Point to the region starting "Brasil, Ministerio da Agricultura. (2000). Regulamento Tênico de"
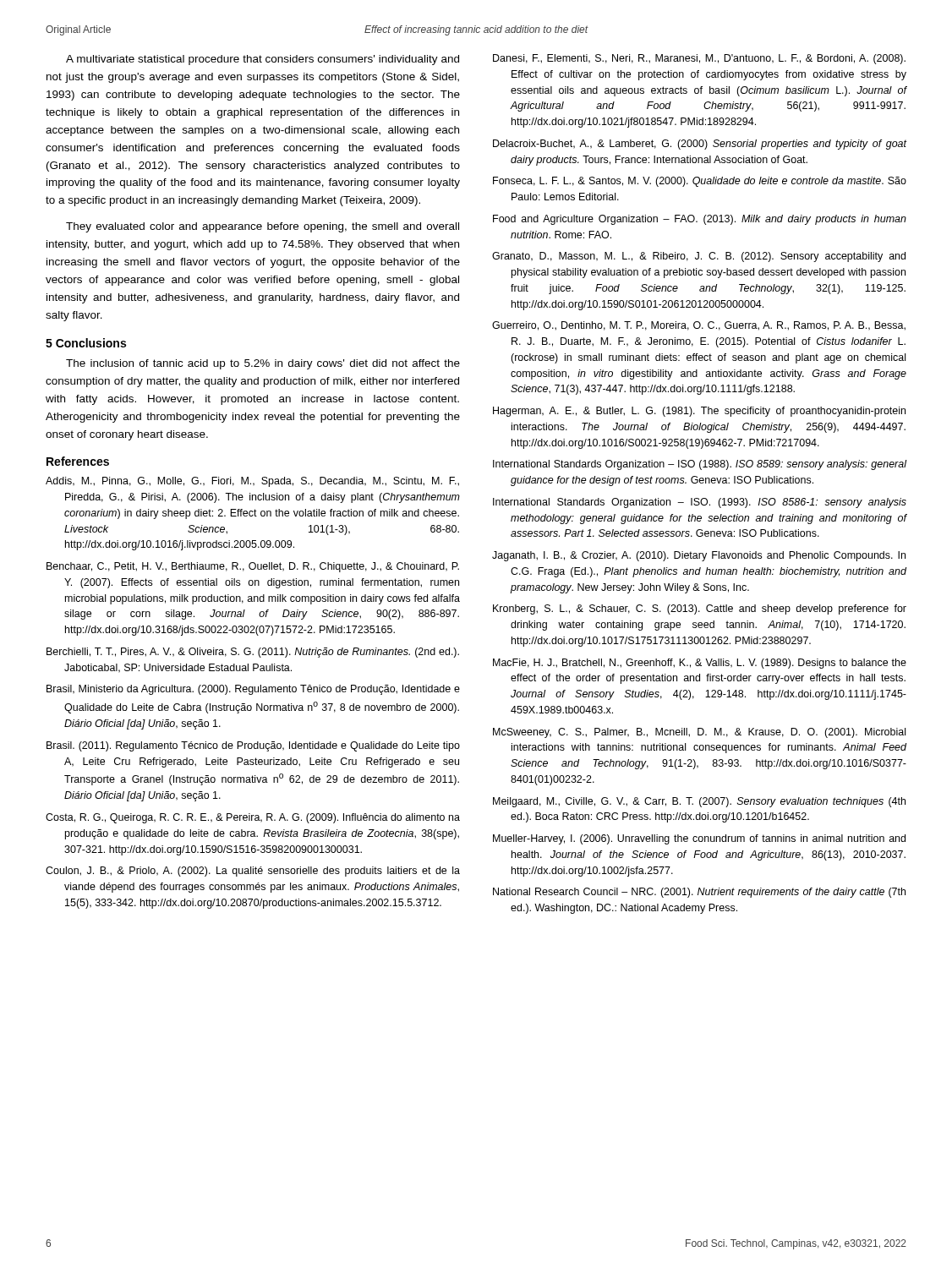The height and width of the screenshot is (1268, 952). coord(253,707)
